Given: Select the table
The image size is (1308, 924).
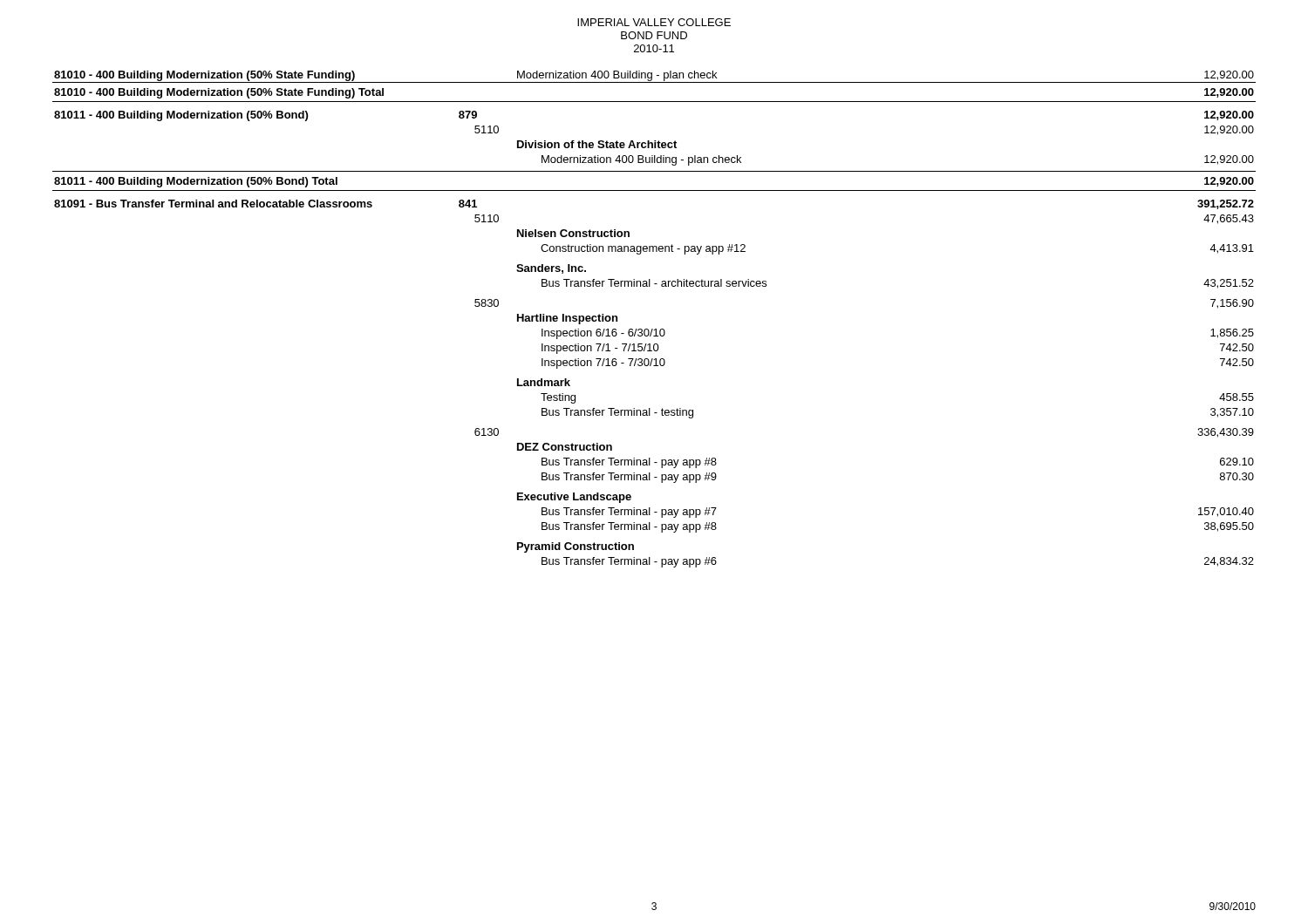Looking at the screenshot, I should (x=654, y=317).
